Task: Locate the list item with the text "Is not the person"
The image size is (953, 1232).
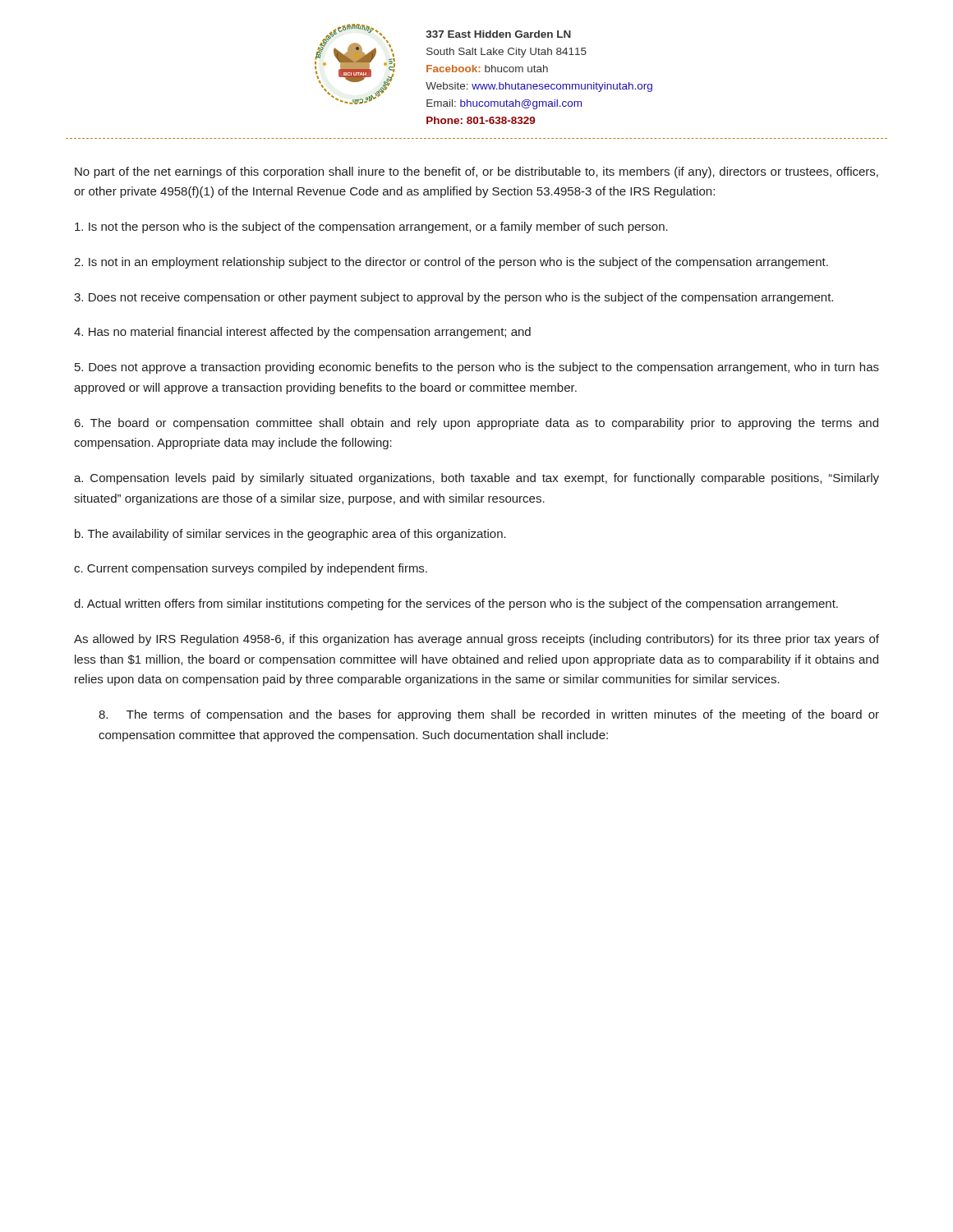Action: click(x=371, y=226)
